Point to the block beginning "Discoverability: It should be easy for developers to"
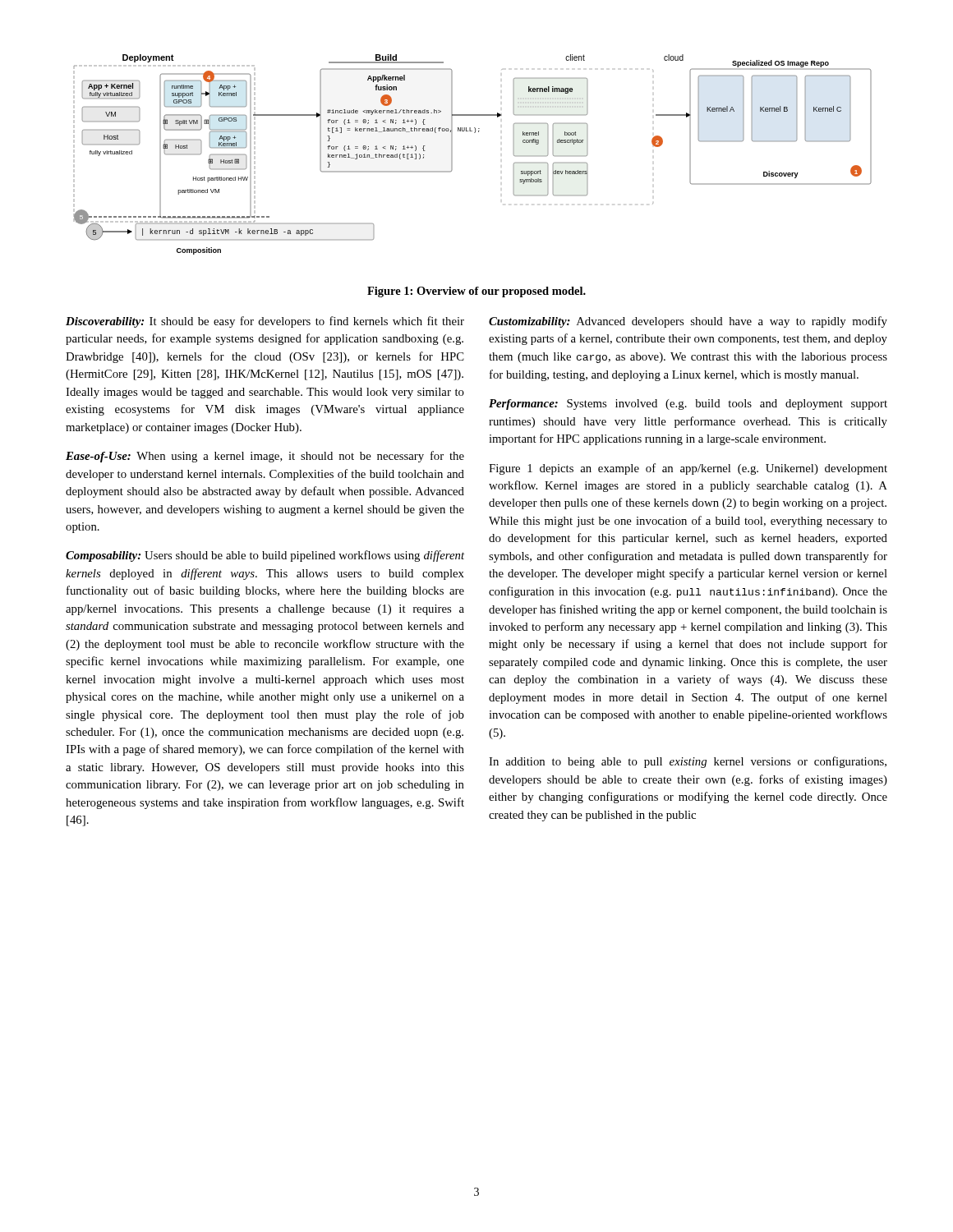The height and width of the screenshot is (1232, 953). tap(265, 374)
